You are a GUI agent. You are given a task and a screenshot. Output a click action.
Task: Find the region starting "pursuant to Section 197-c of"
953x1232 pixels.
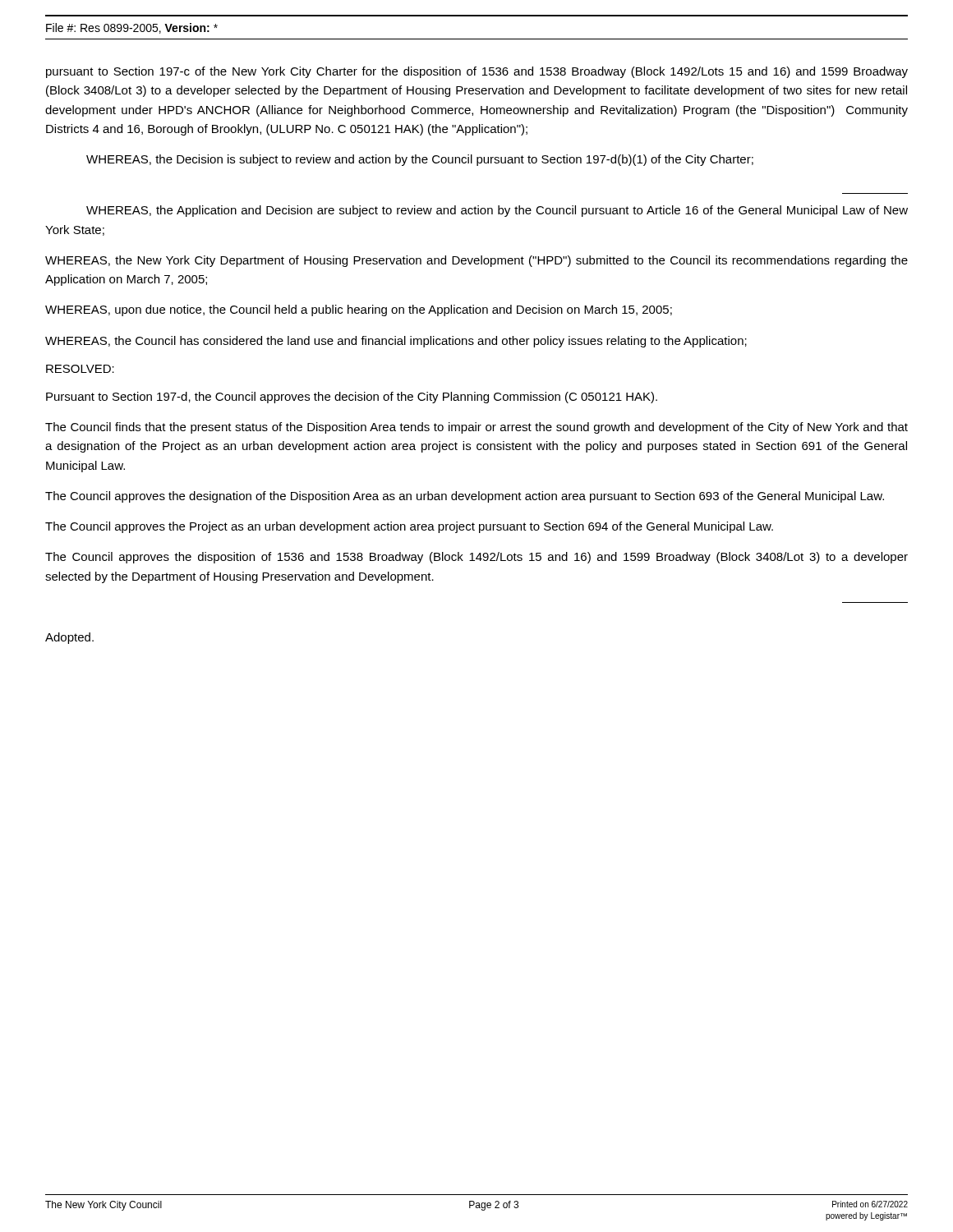(476, 100)
